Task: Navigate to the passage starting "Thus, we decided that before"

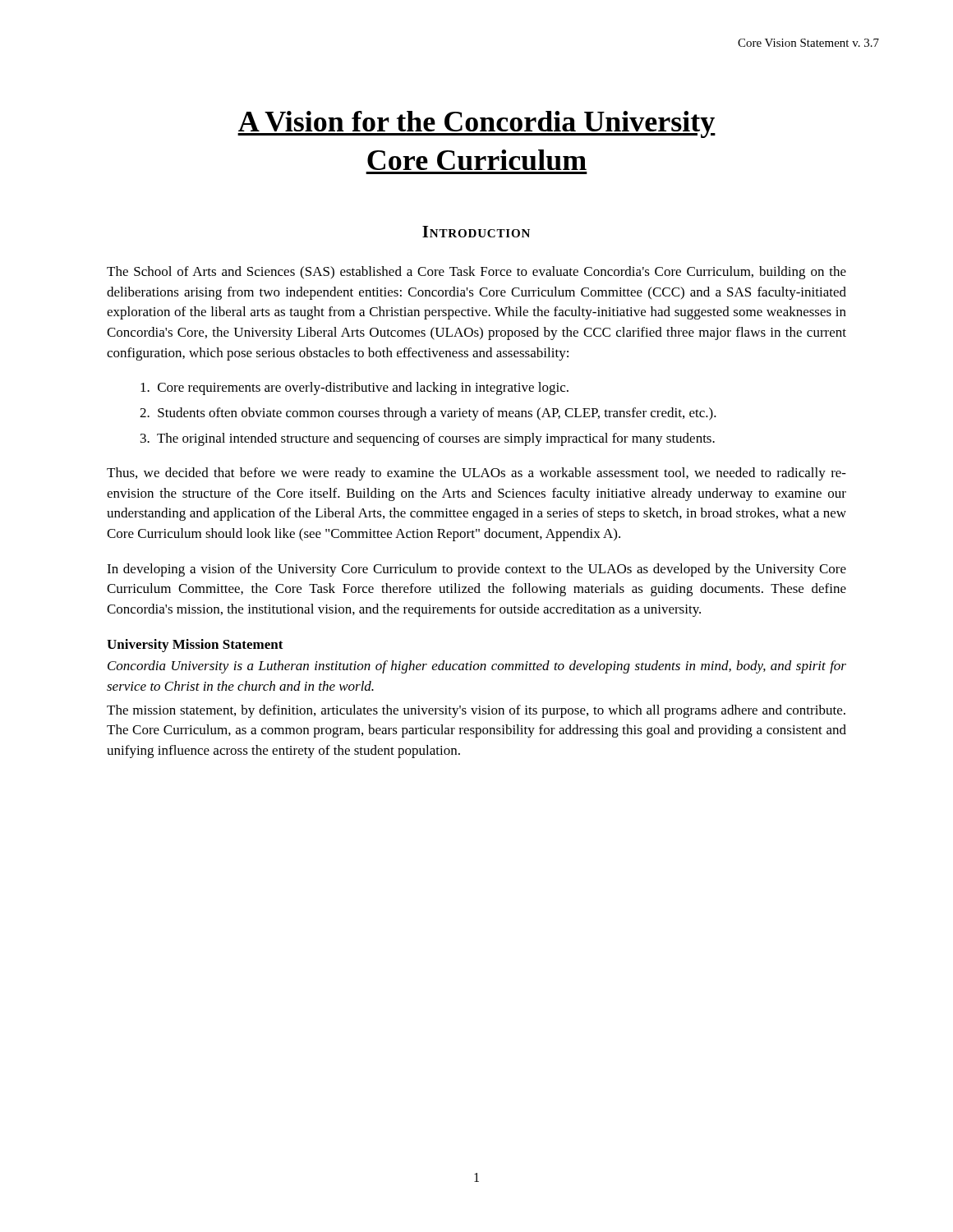Action: pyautogui.click(x=476, y=504)
